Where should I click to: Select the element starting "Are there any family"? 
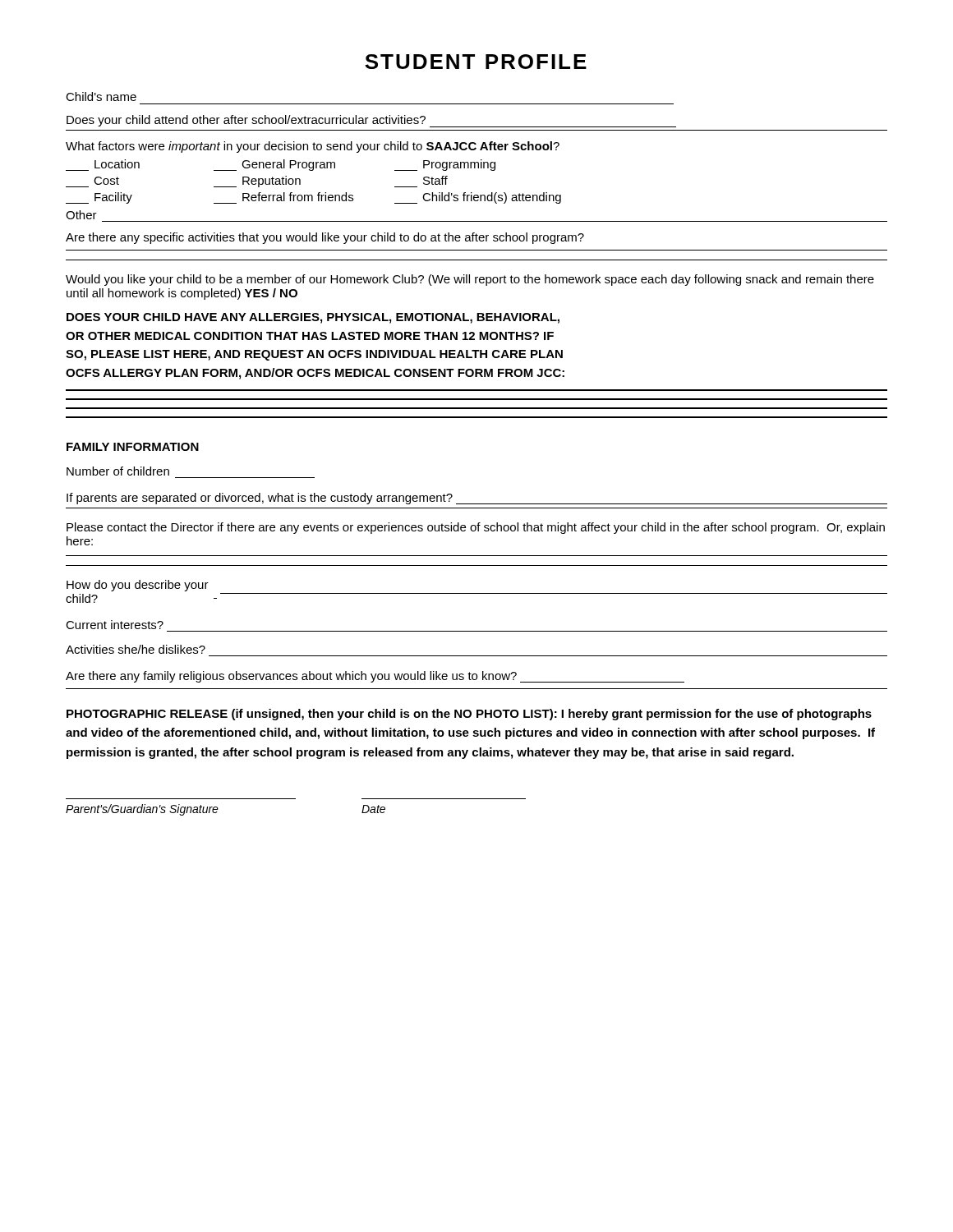(476, 678)
